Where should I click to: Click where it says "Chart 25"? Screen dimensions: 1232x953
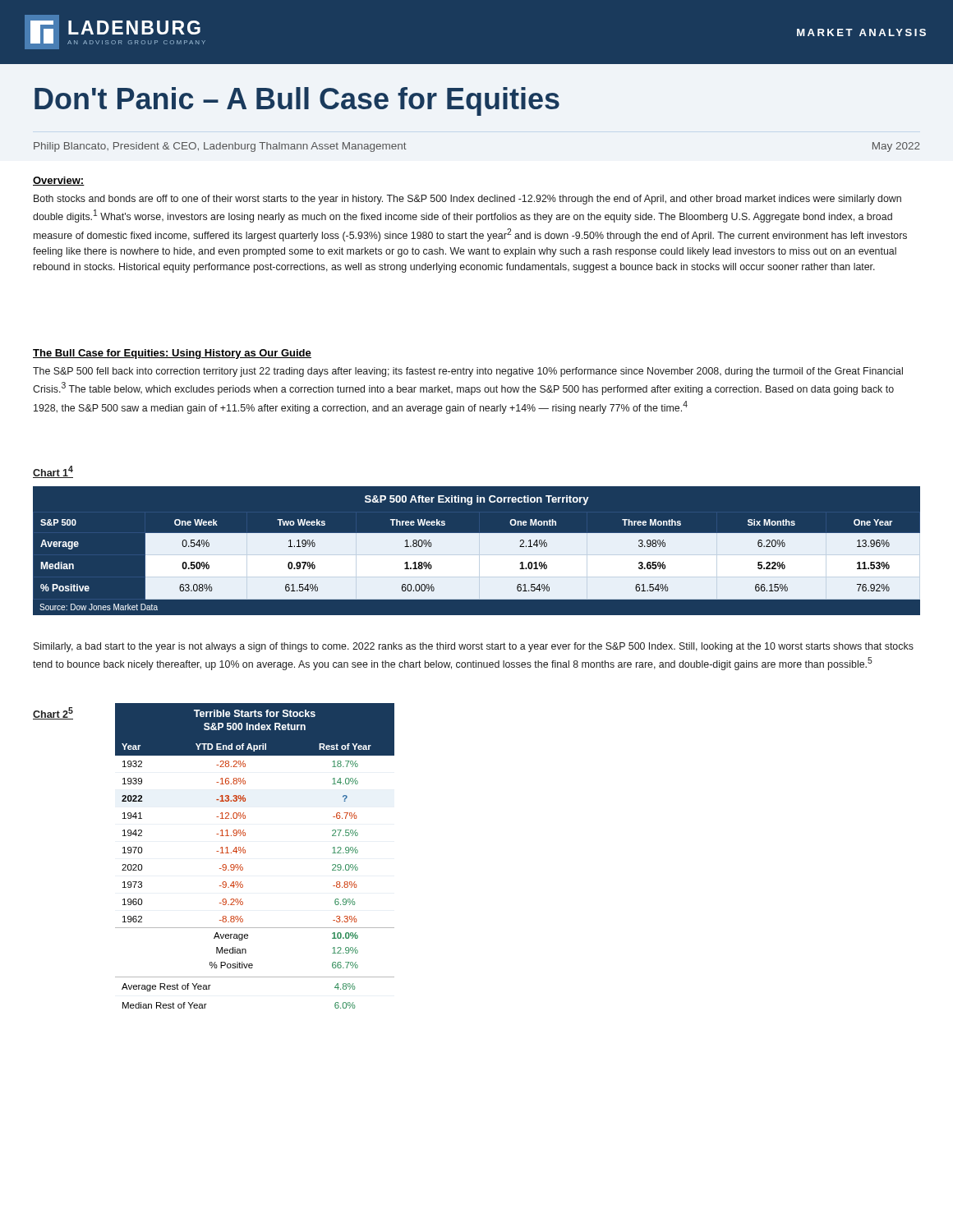coord(53,713)
